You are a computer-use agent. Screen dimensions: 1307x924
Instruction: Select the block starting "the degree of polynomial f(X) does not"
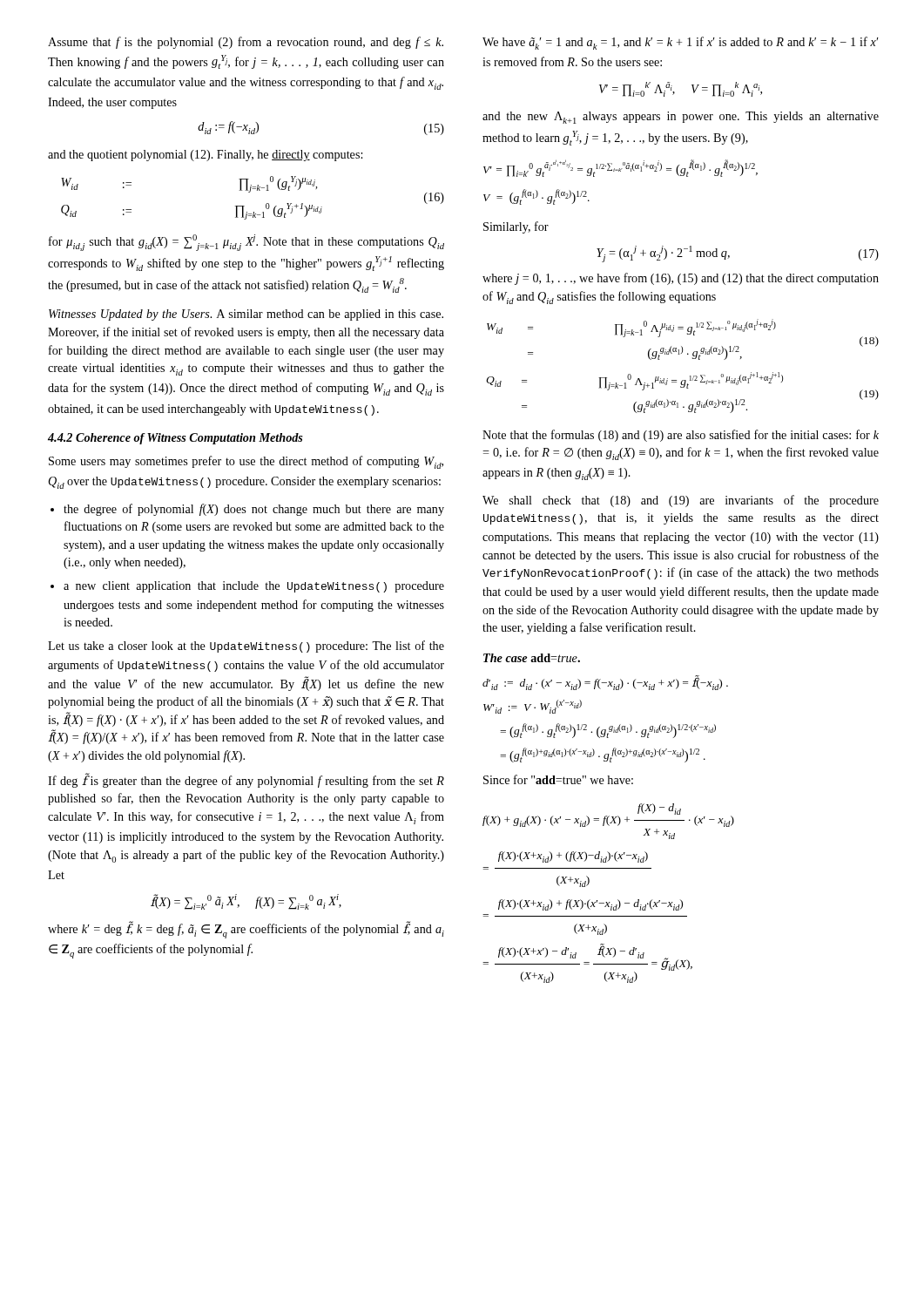[x=254, y=535]
